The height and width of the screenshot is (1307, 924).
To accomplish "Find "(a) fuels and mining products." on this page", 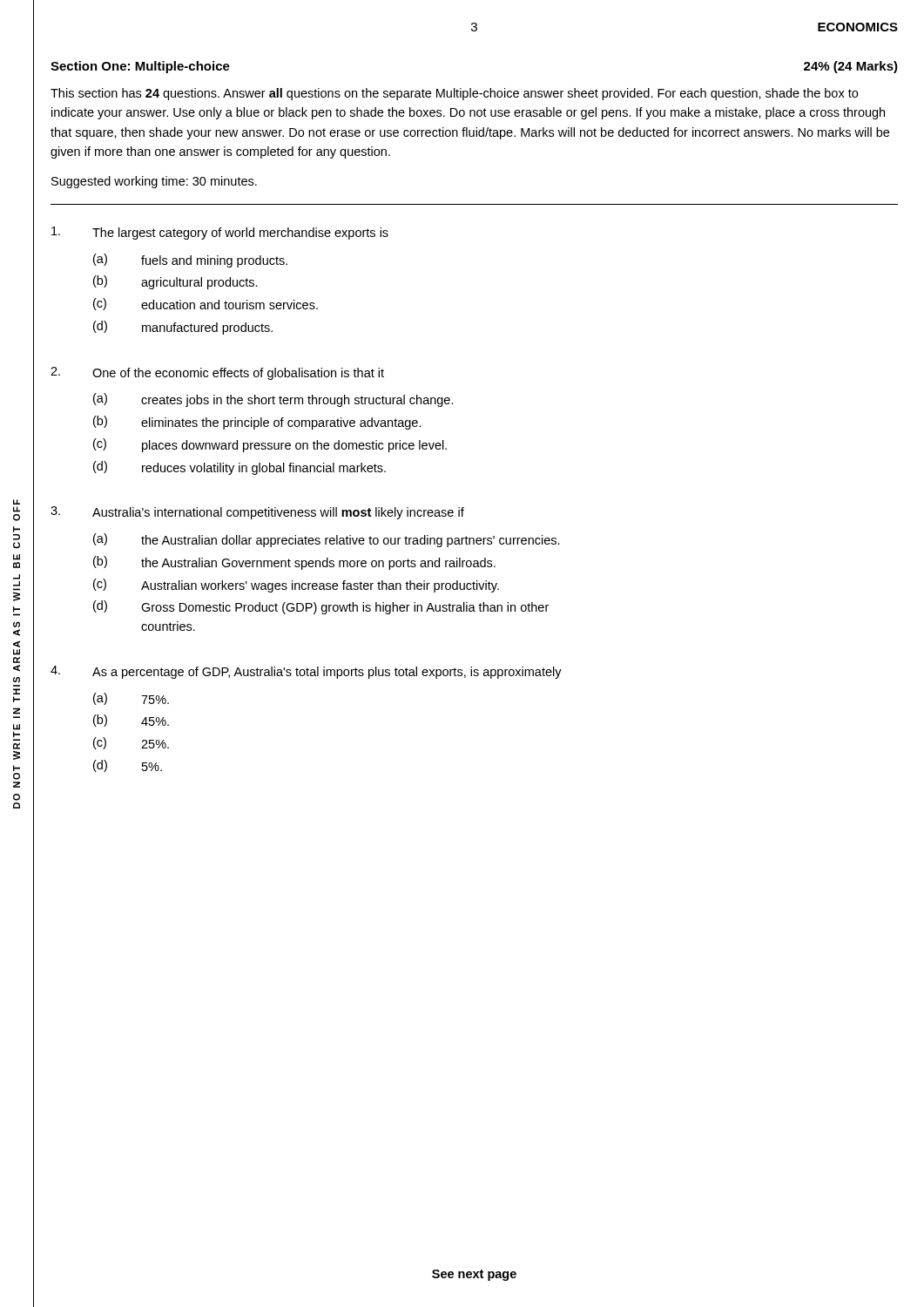I will click(x=190, y=261).
